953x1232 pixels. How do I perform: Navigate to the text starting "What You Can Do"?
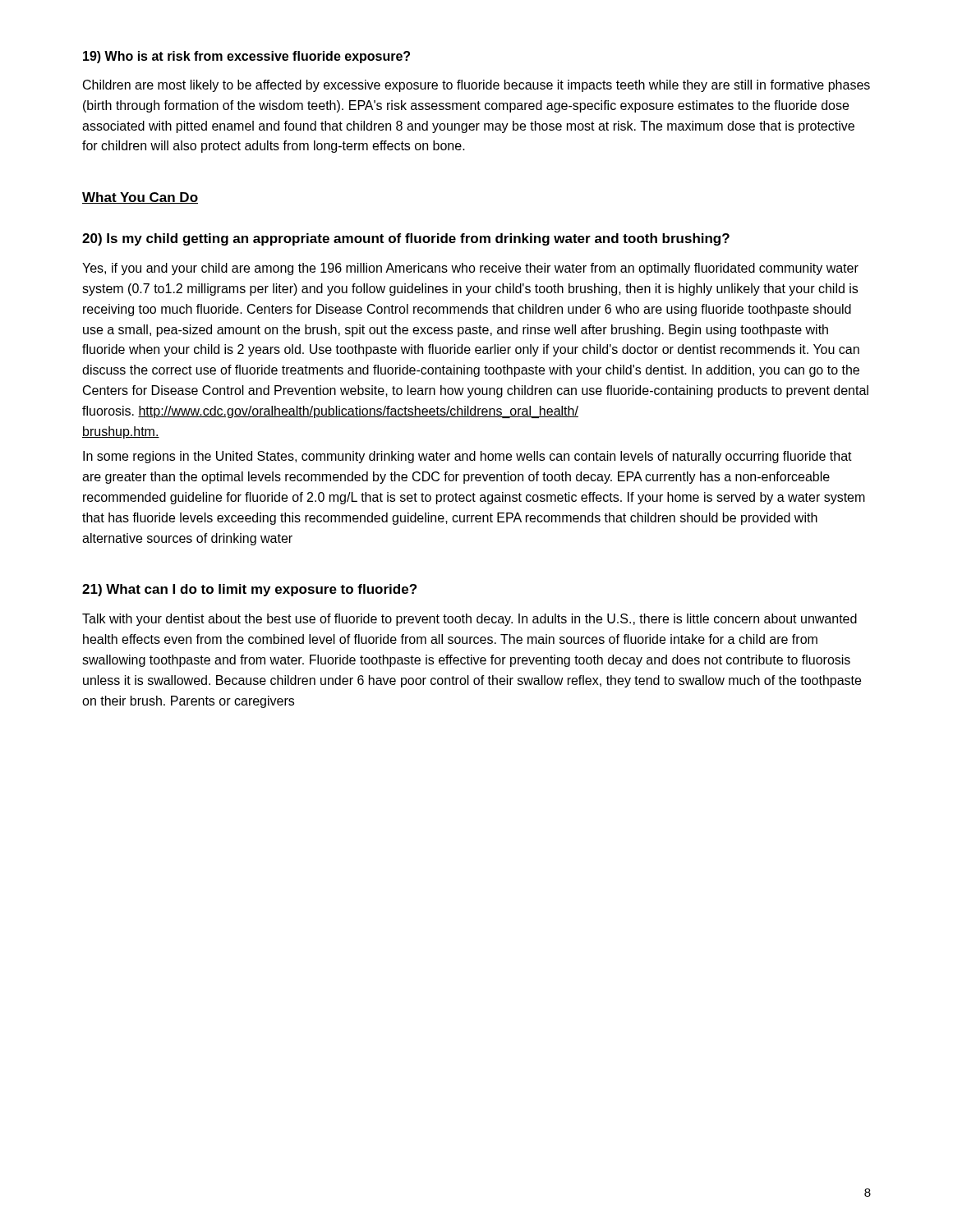pyautogui.click(x=140, y=198)
